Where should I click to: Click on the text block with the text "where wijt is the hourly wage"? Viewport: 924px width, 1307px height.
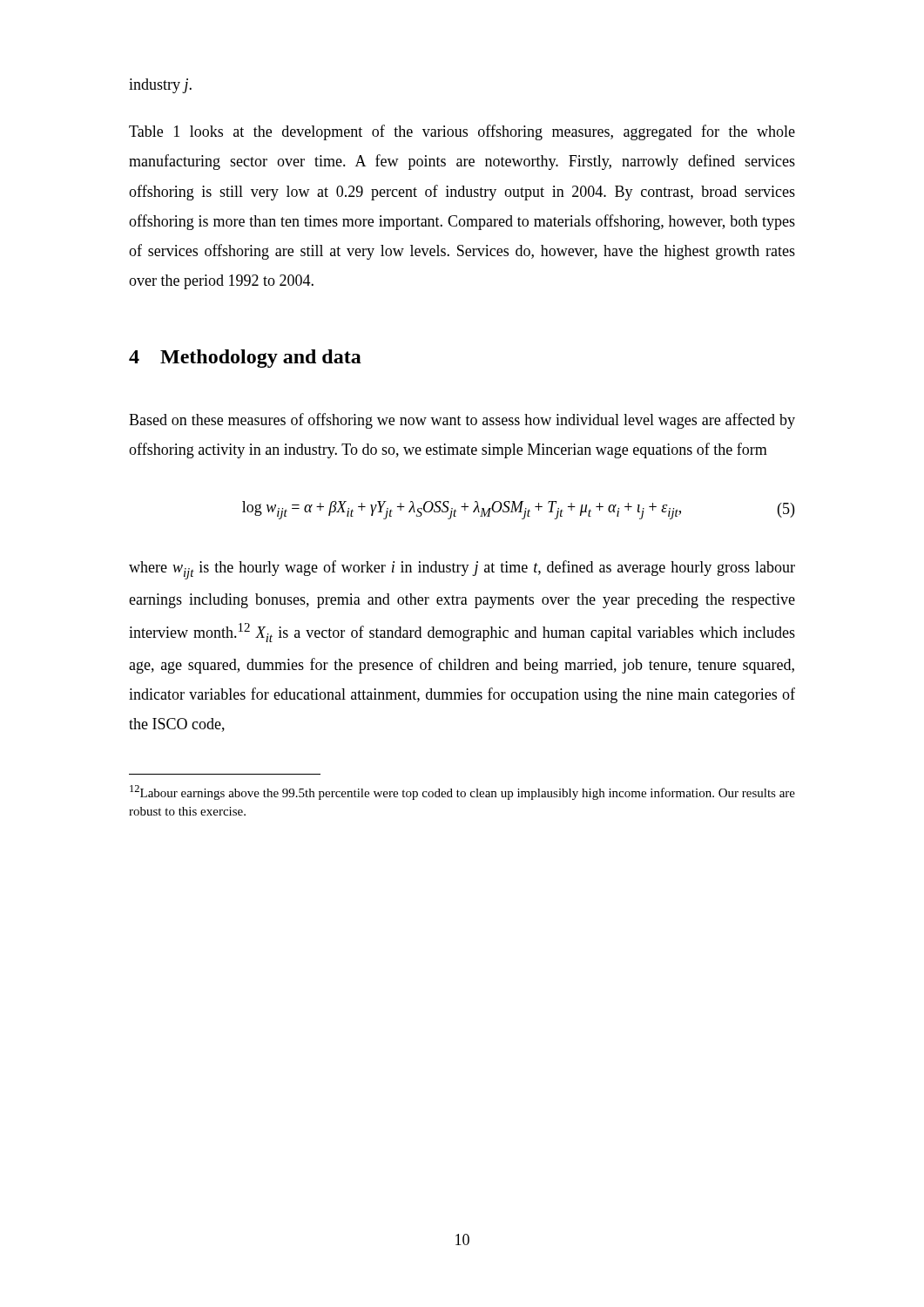point(462,646)
